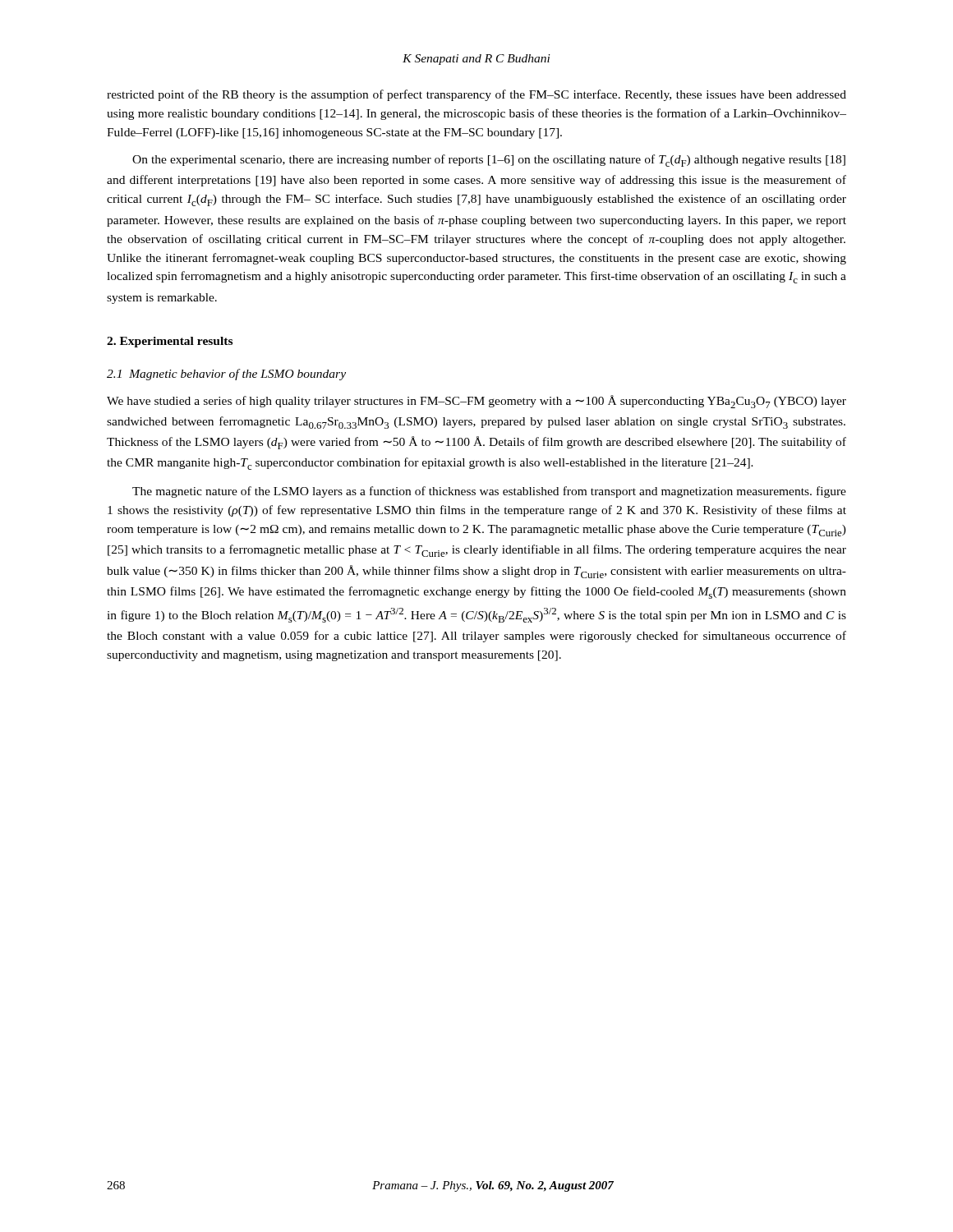Select the text starting "We have studied a series of"

[476, 433]
